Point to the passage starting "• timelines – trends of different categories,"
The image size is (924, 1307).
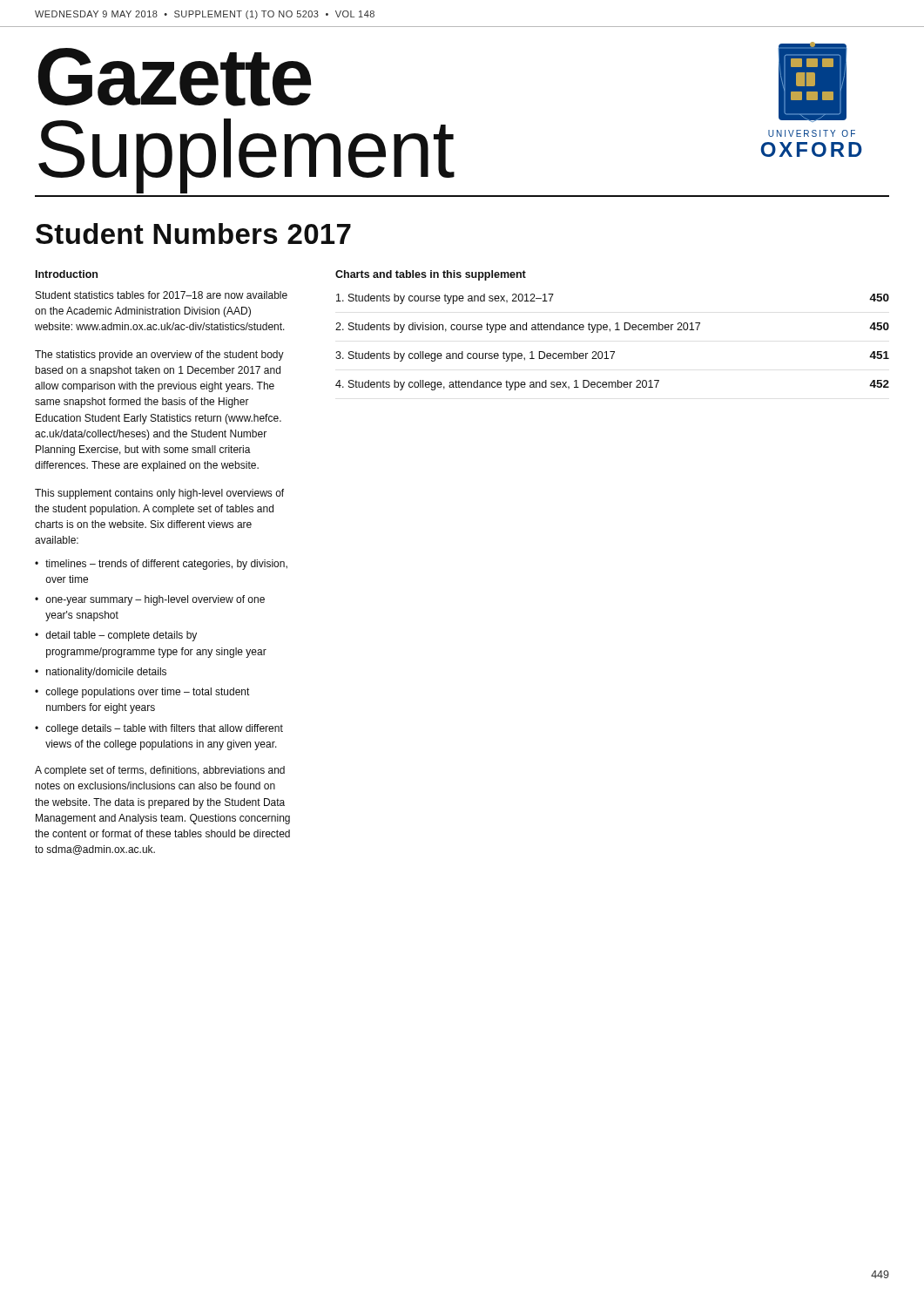coord(163,571)
